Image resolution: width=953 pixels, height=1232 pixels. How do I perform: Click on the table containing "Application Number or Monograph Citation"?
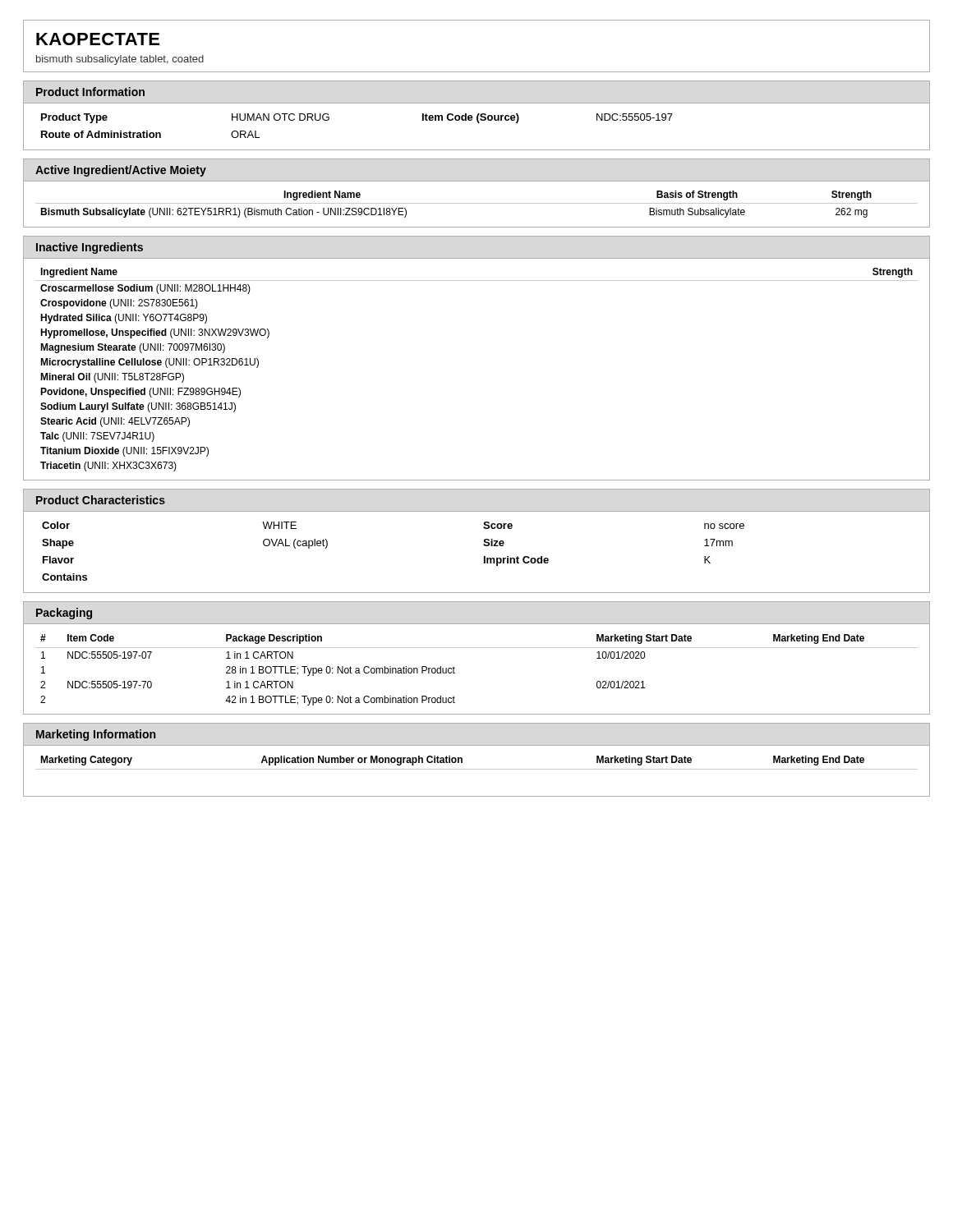pyautogui.click(x=476, y=770)
